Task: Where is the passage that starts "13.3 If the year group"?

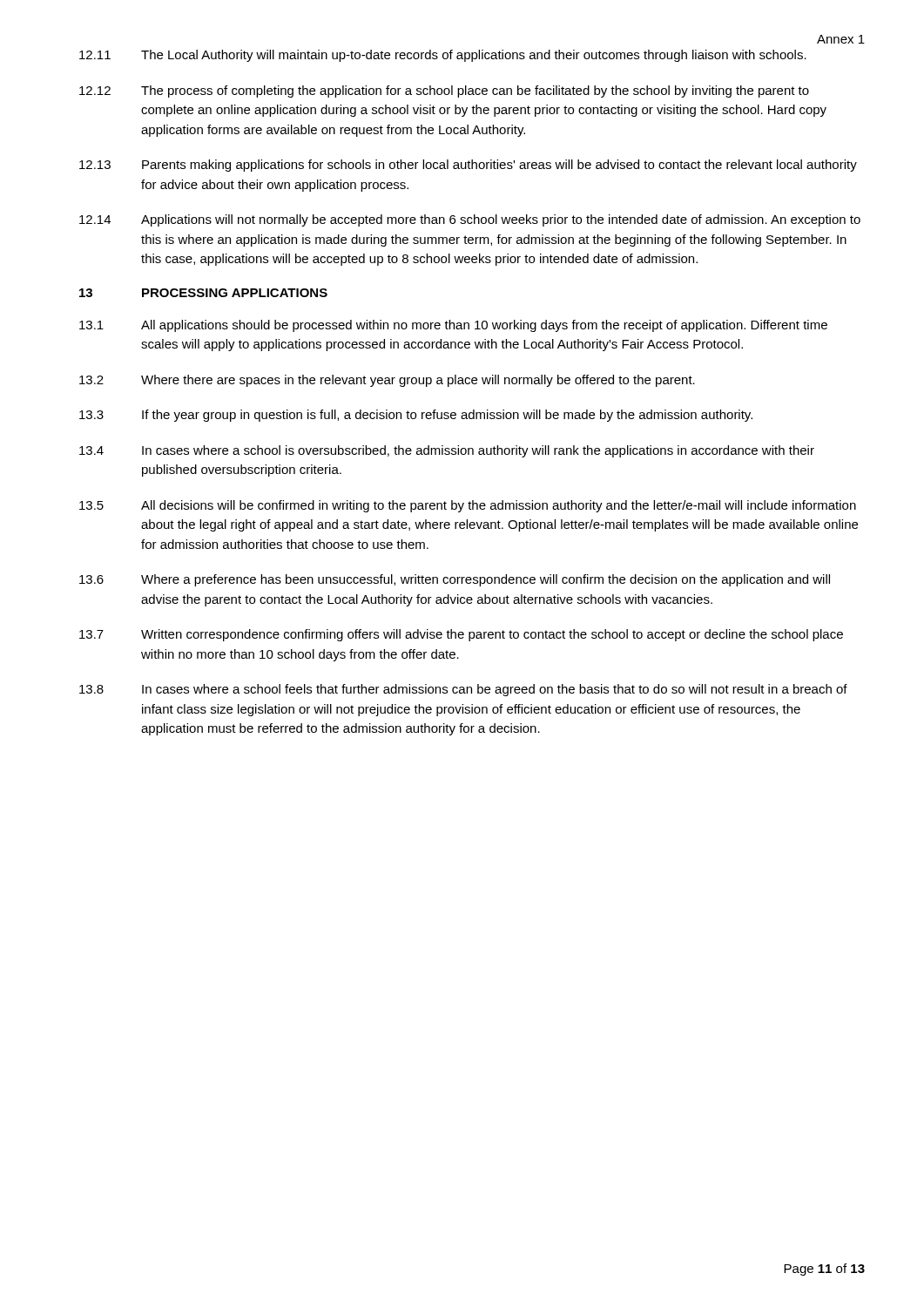Action: pos(472,415)
